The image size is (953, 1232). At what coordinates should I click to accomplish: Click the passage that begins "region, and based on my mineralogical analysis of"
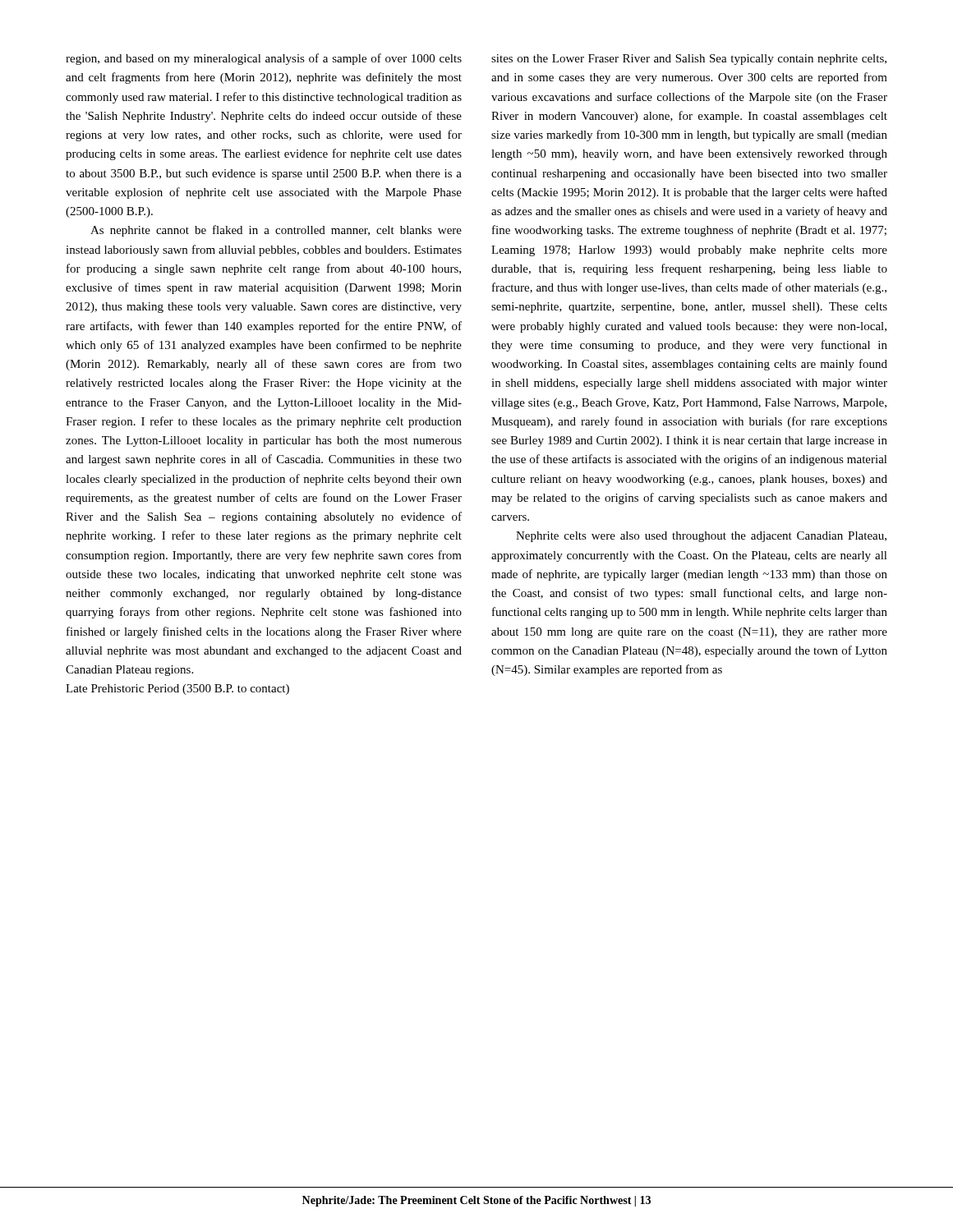[x=264, y=135]
